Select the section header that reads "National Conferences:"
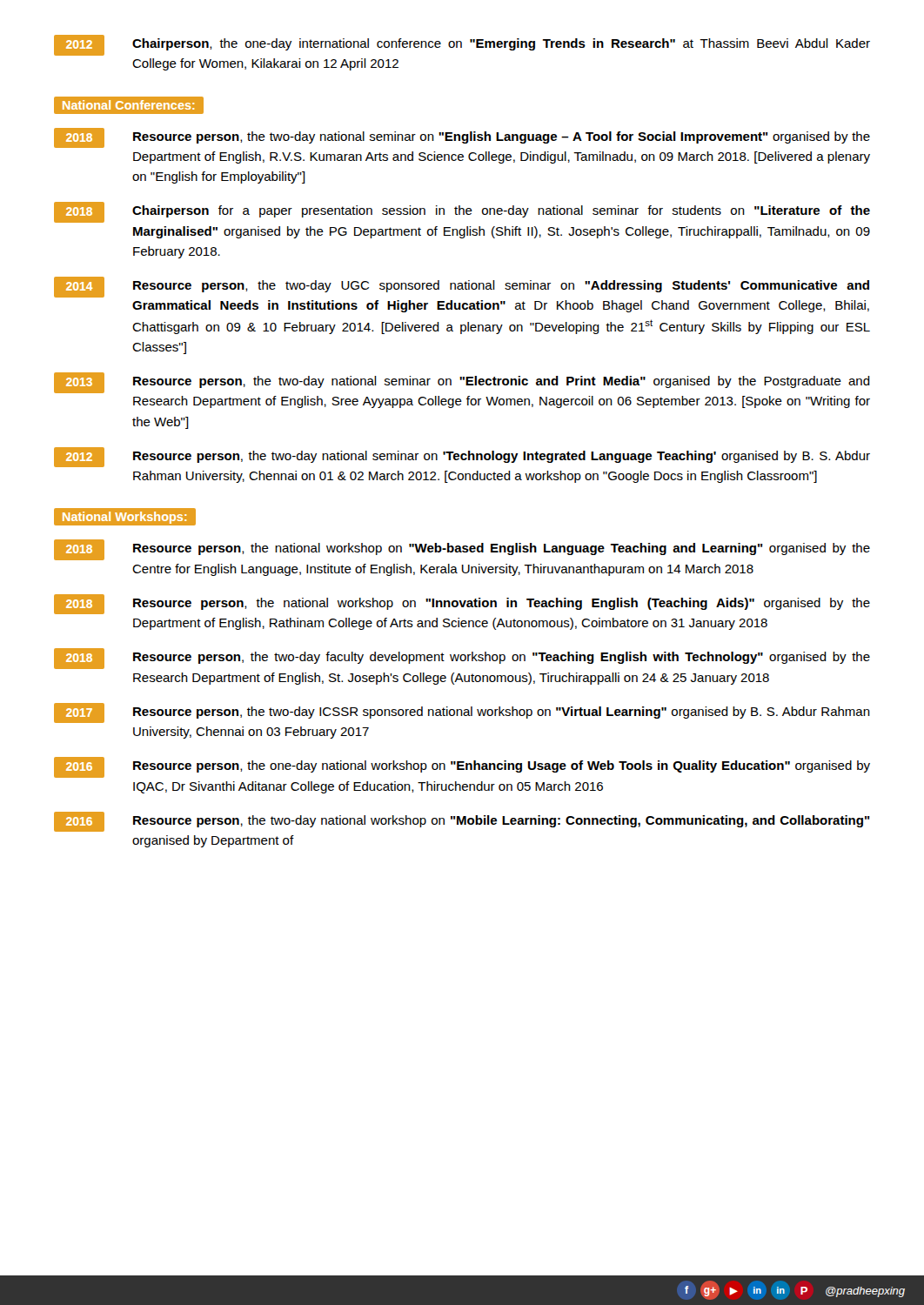 coord(129,105)
